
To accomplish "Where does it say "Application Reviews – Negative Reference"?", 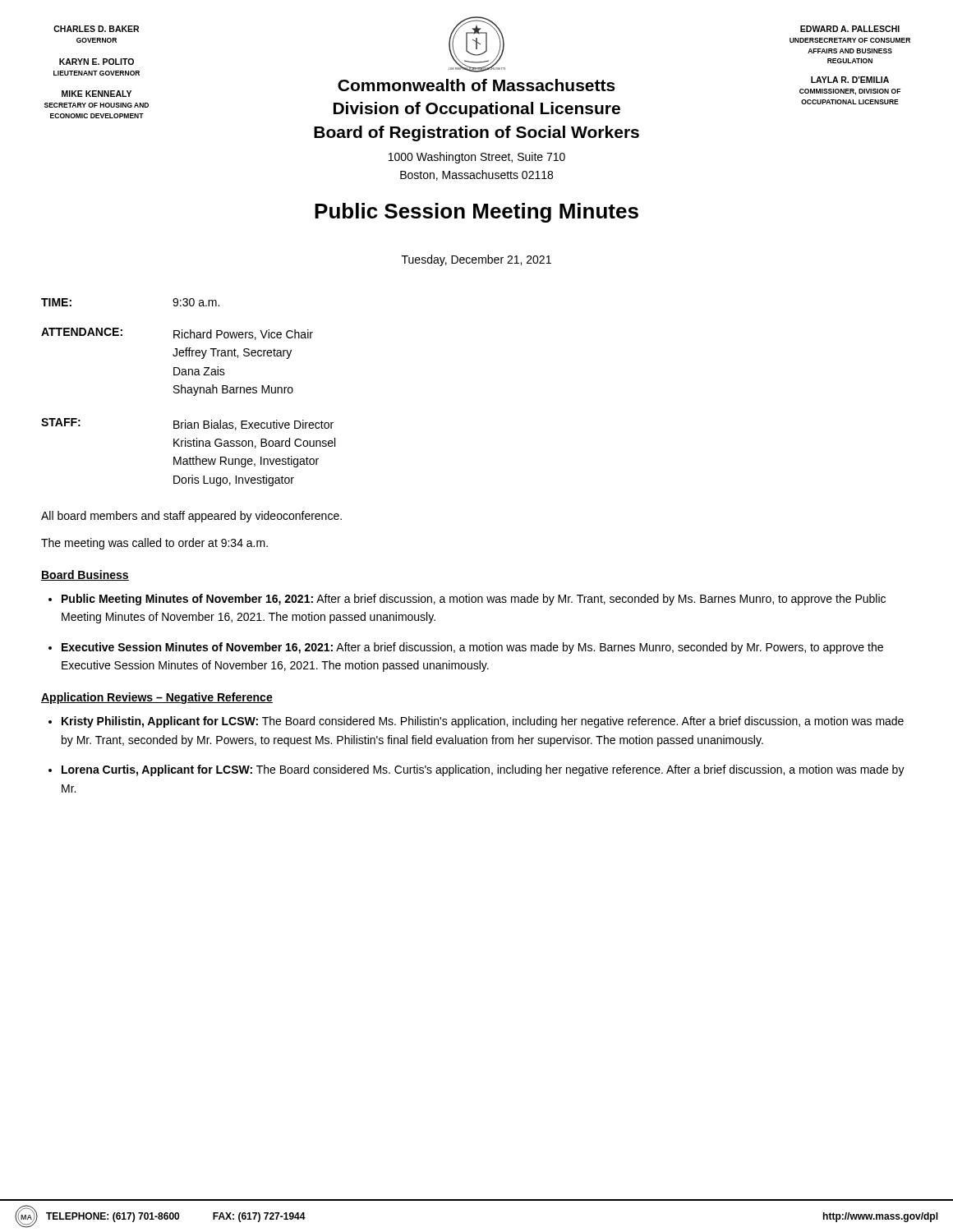I will tap(157, 698).
